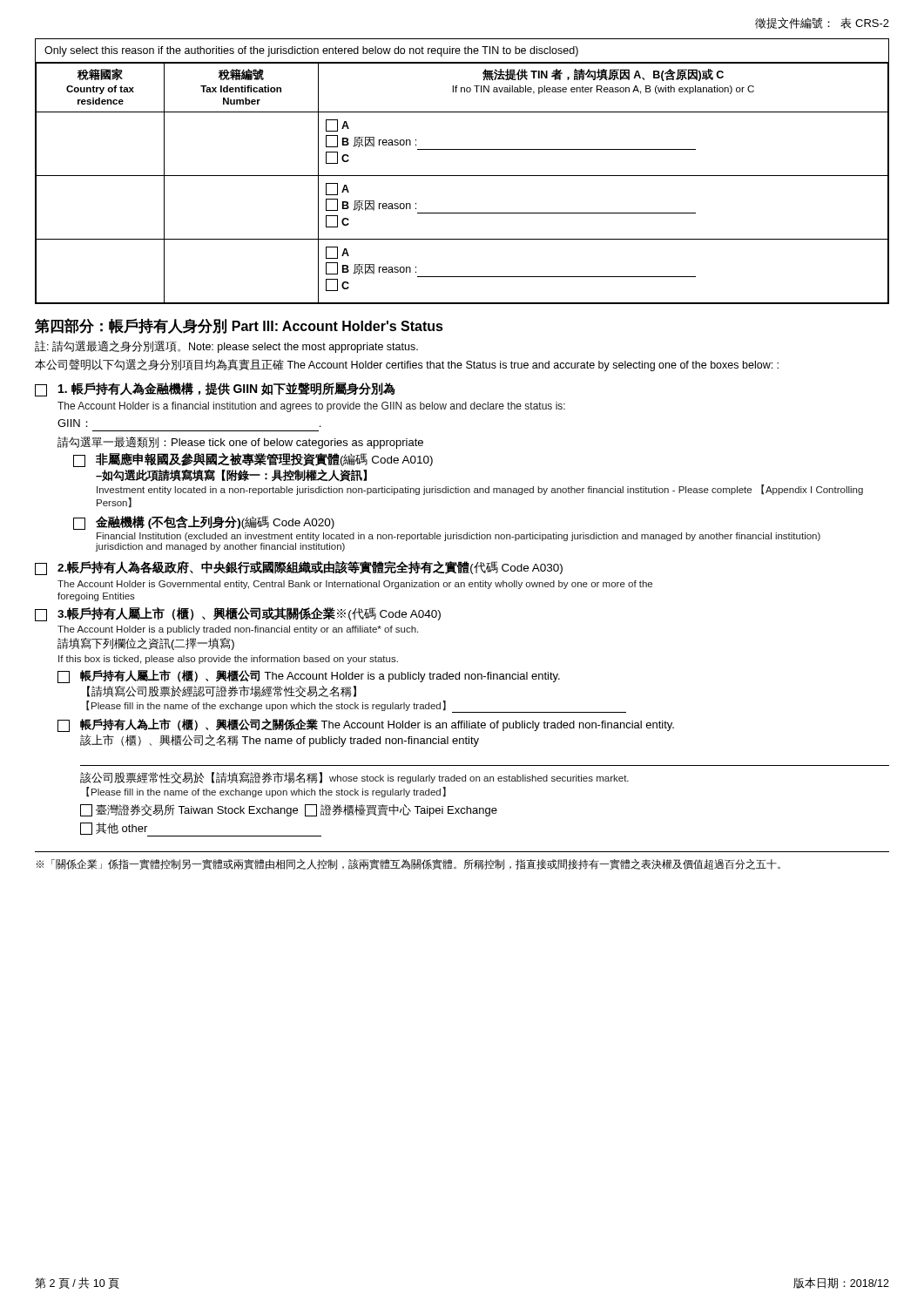Locate the passage starting "註: 請勾選最適之身分別選項。Note: please"

[227, 347]
